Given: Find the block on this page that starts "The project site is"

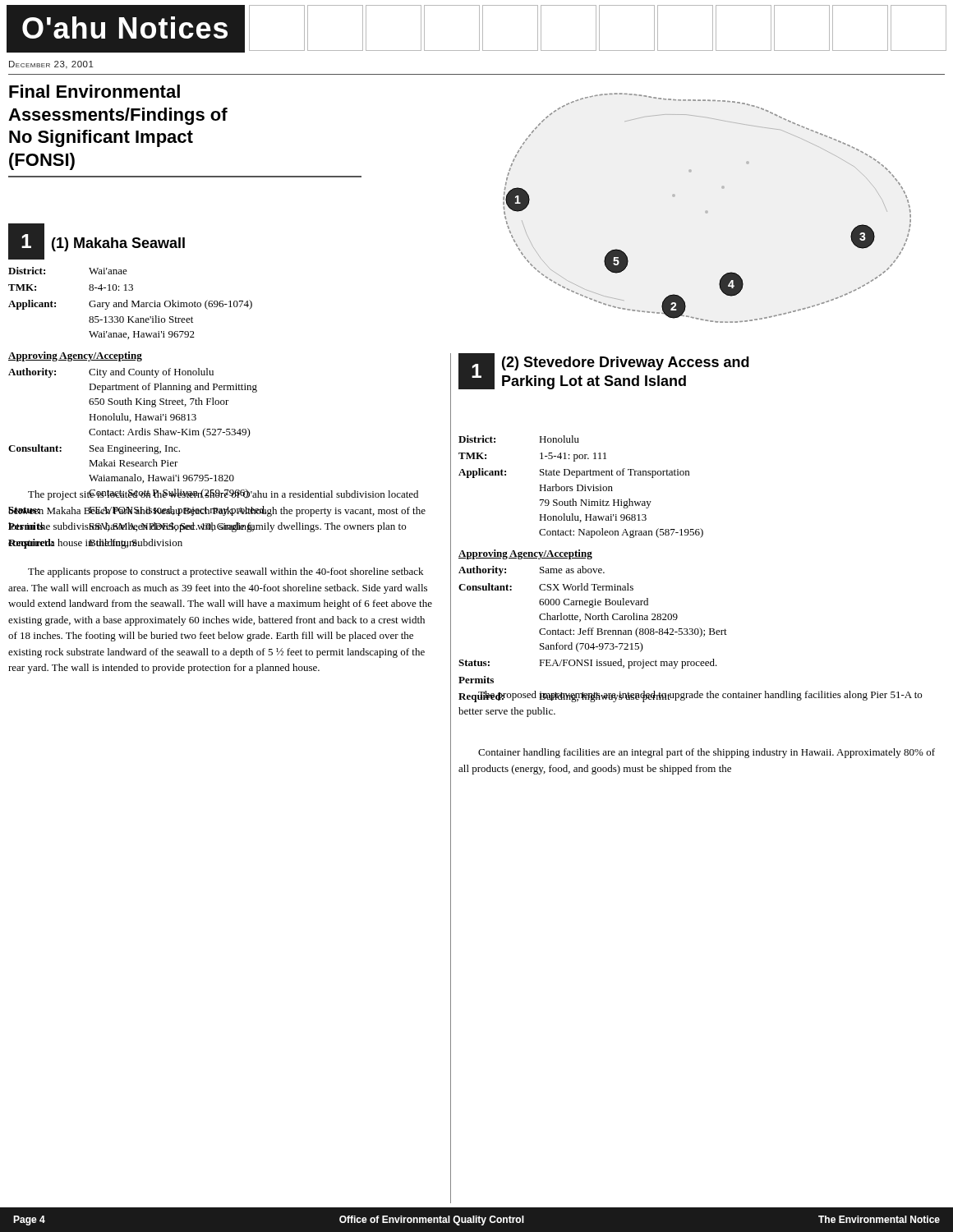Looking at the screenshot, I should [217, 518].
